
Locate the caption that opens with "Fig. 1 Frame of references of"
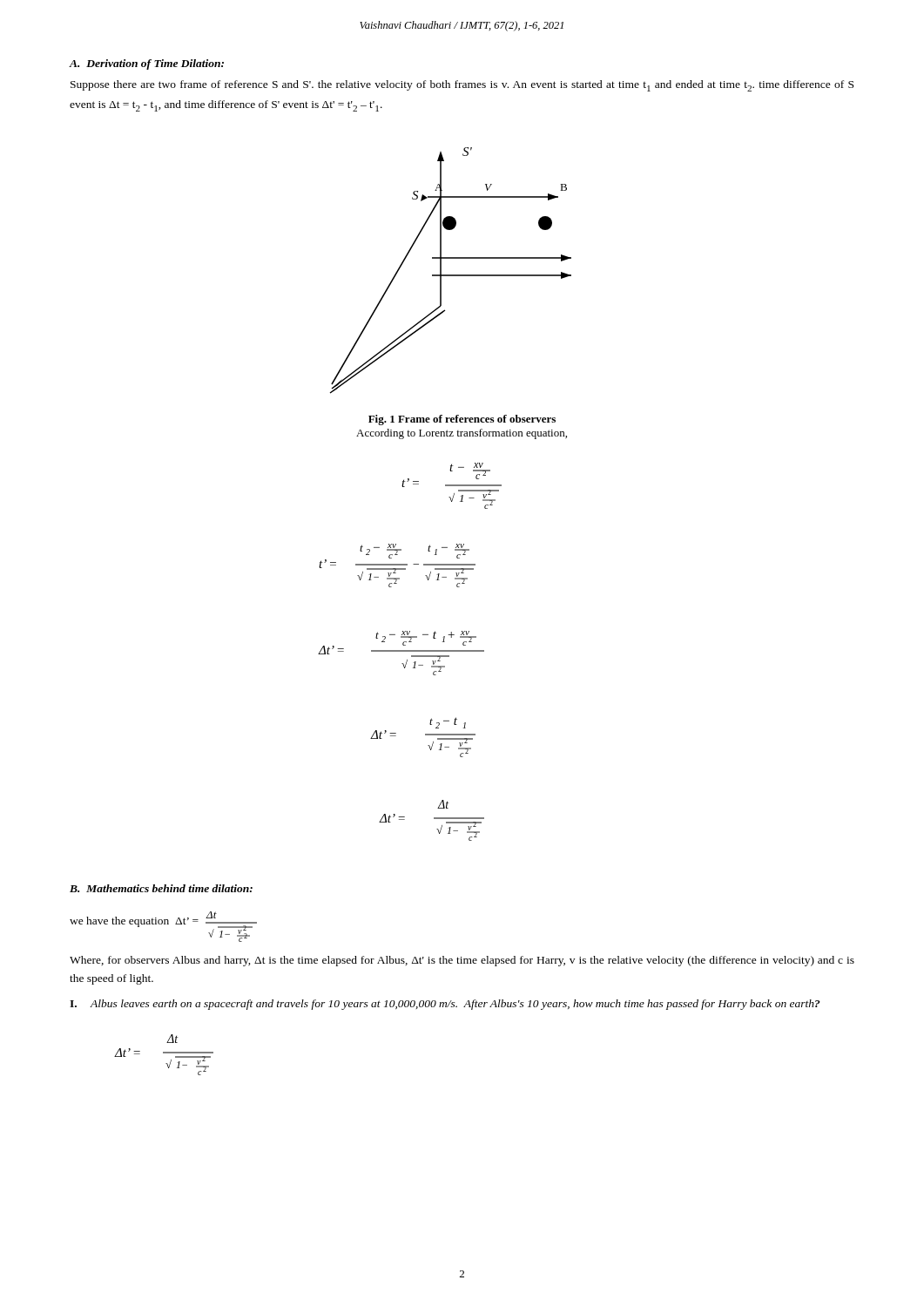click(x=462, y=426)
